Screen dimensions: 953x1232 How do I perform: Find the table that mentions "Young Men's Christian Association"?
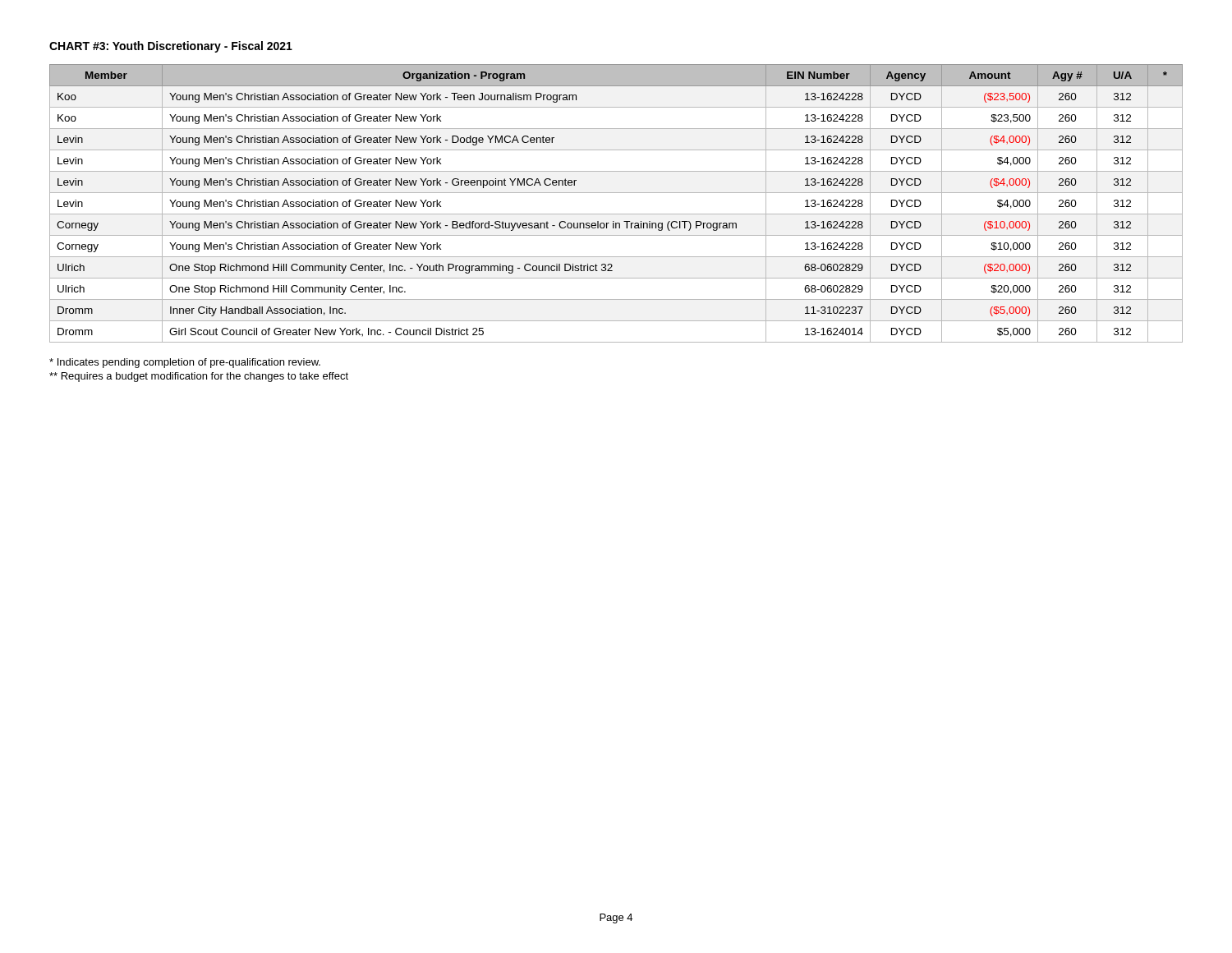[616, 203]
